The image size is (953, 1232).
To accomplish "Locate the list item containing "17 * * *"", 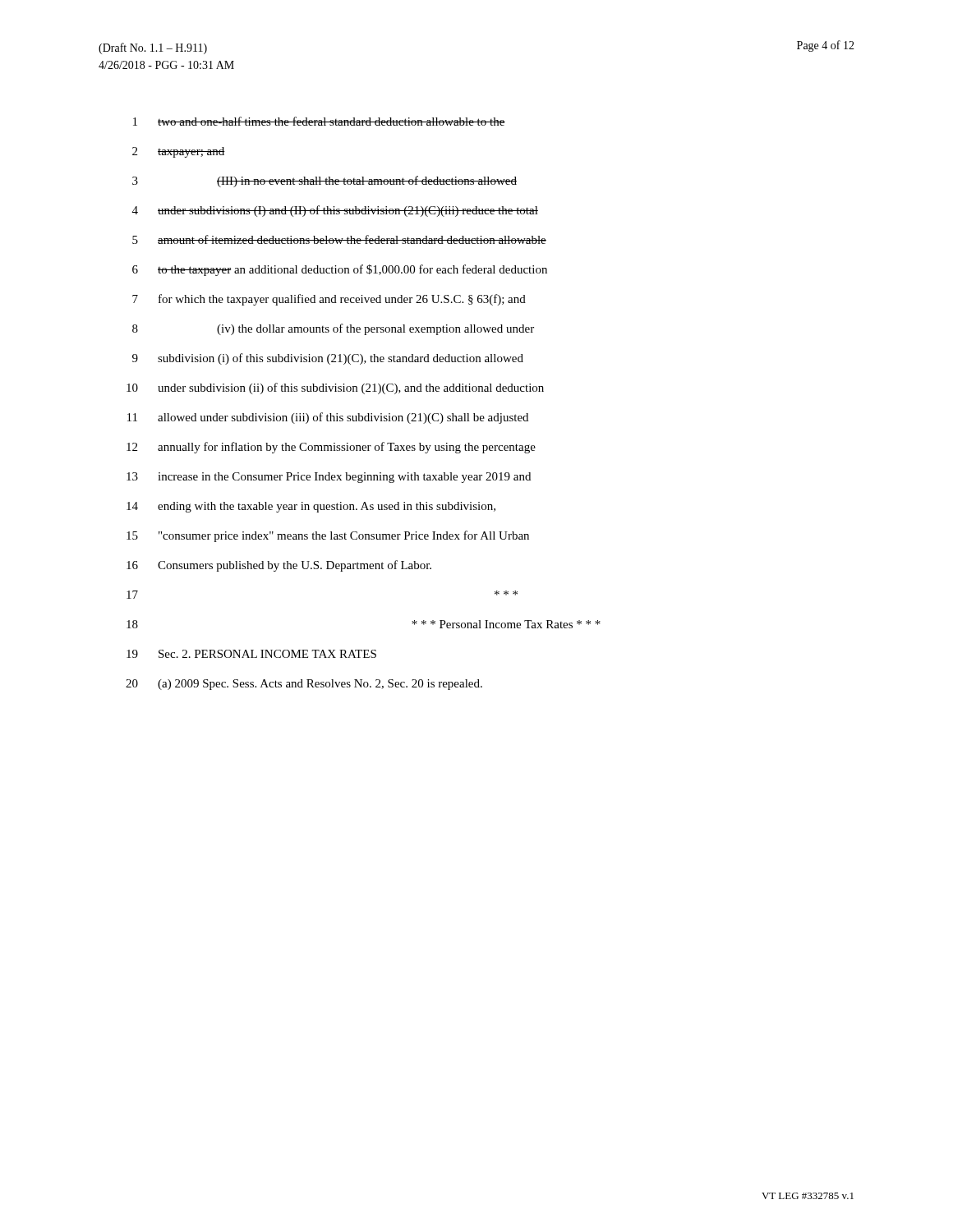I will tap(135, 595).
